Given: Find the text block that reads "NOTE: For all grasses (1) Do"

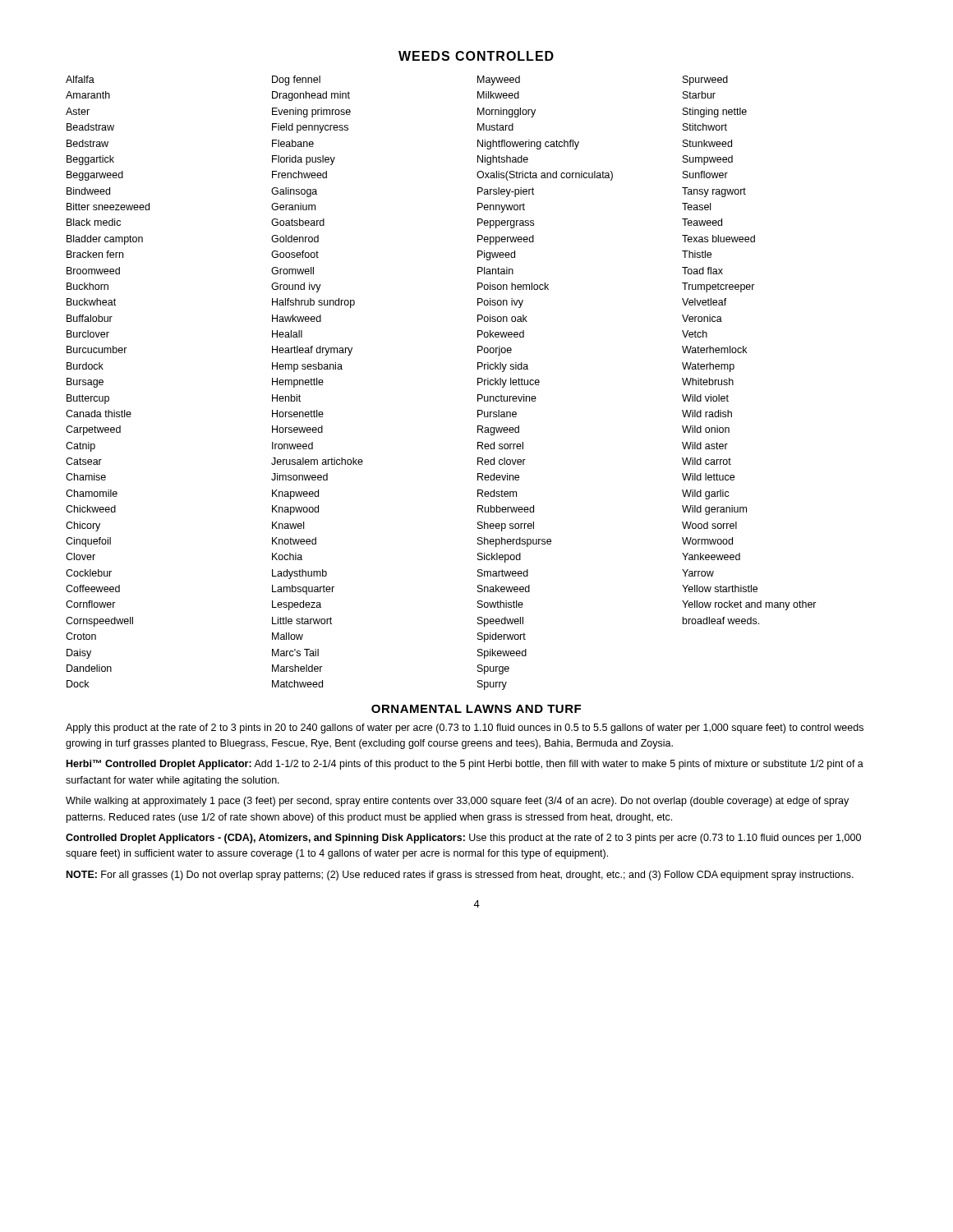Looking at the screenshot, I should 460,874.
